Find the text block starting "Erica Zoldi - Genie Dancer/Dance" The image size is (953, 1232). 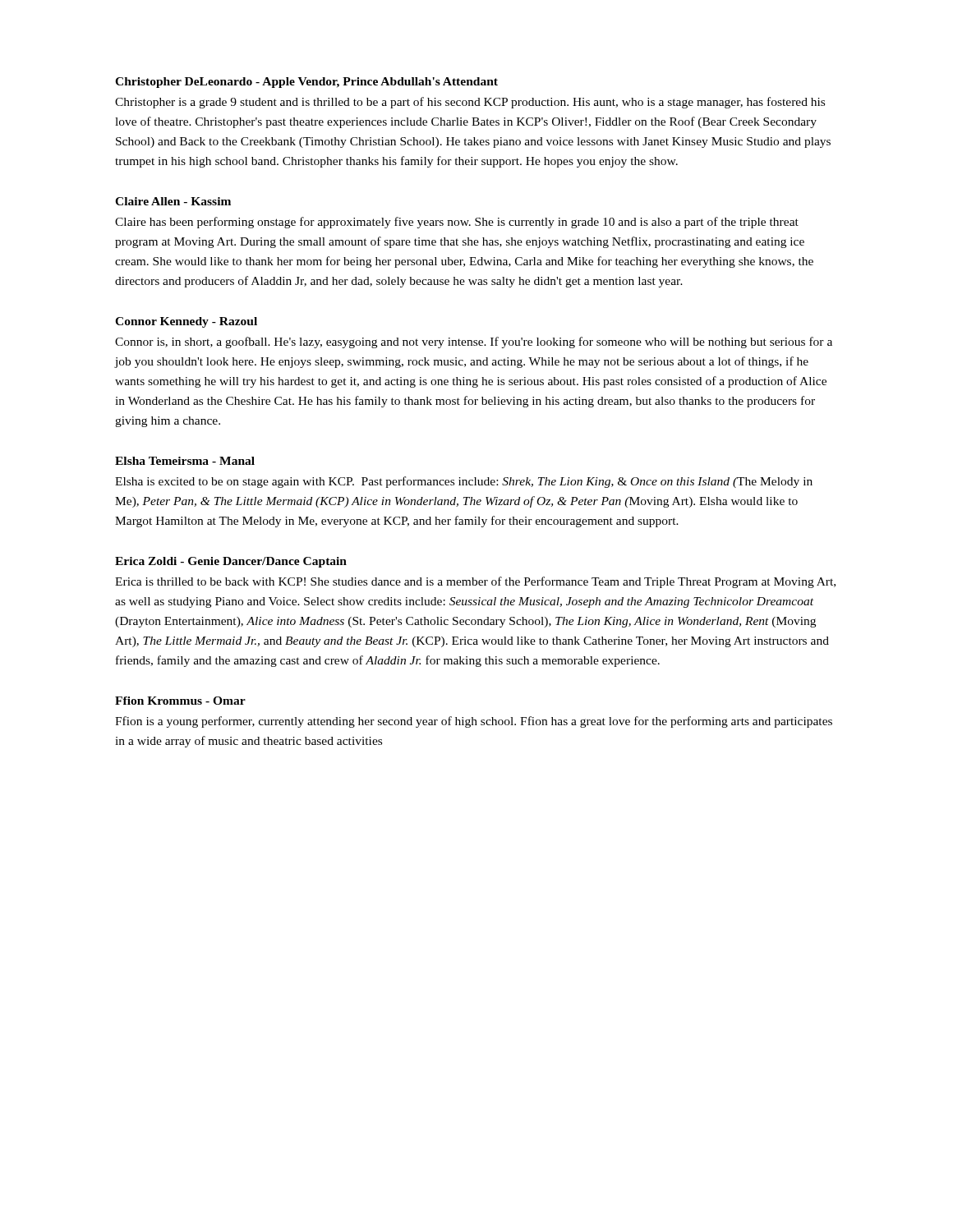click(231, 561)
